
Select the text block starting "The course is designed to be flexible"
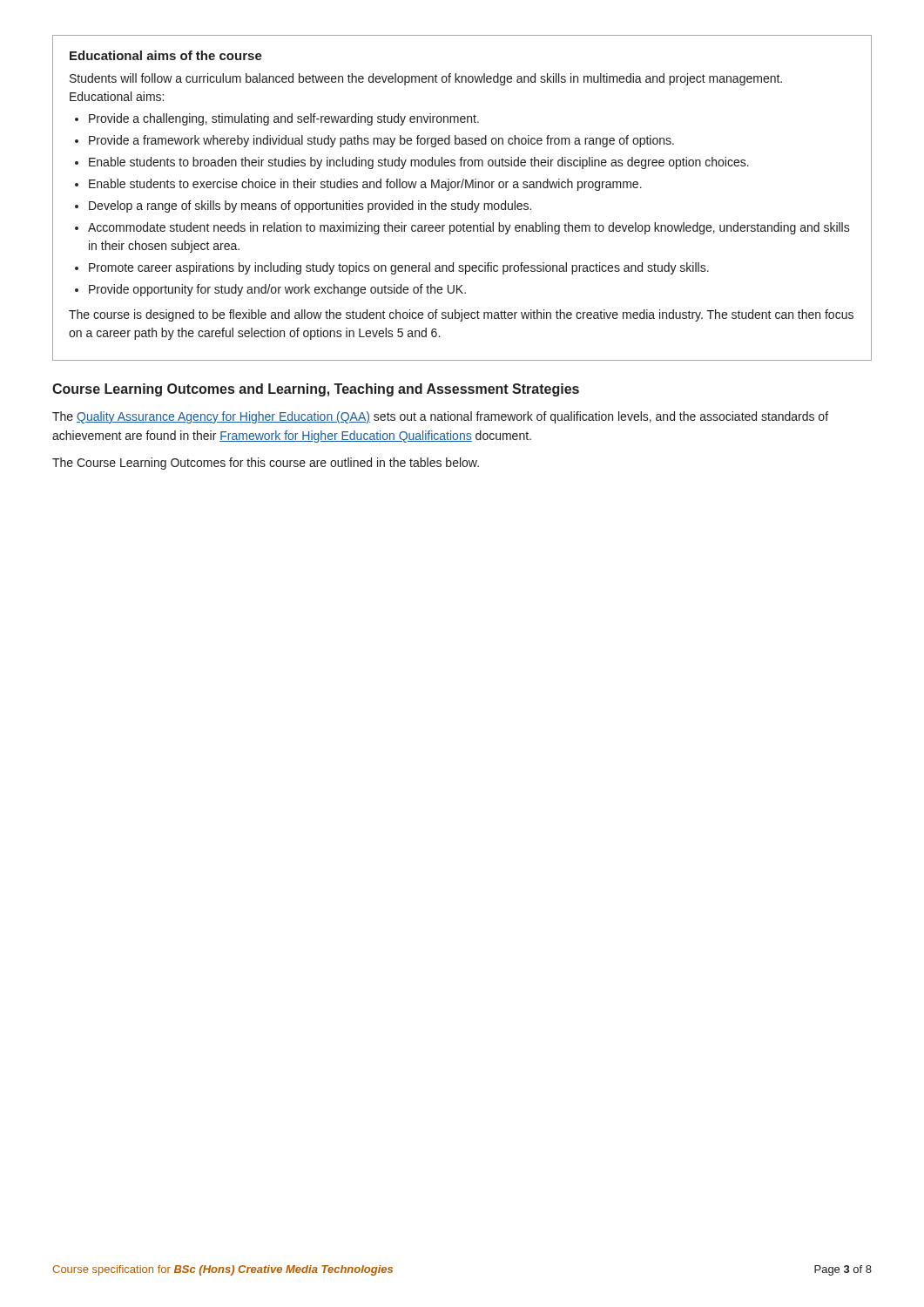[x=461, y=324]
